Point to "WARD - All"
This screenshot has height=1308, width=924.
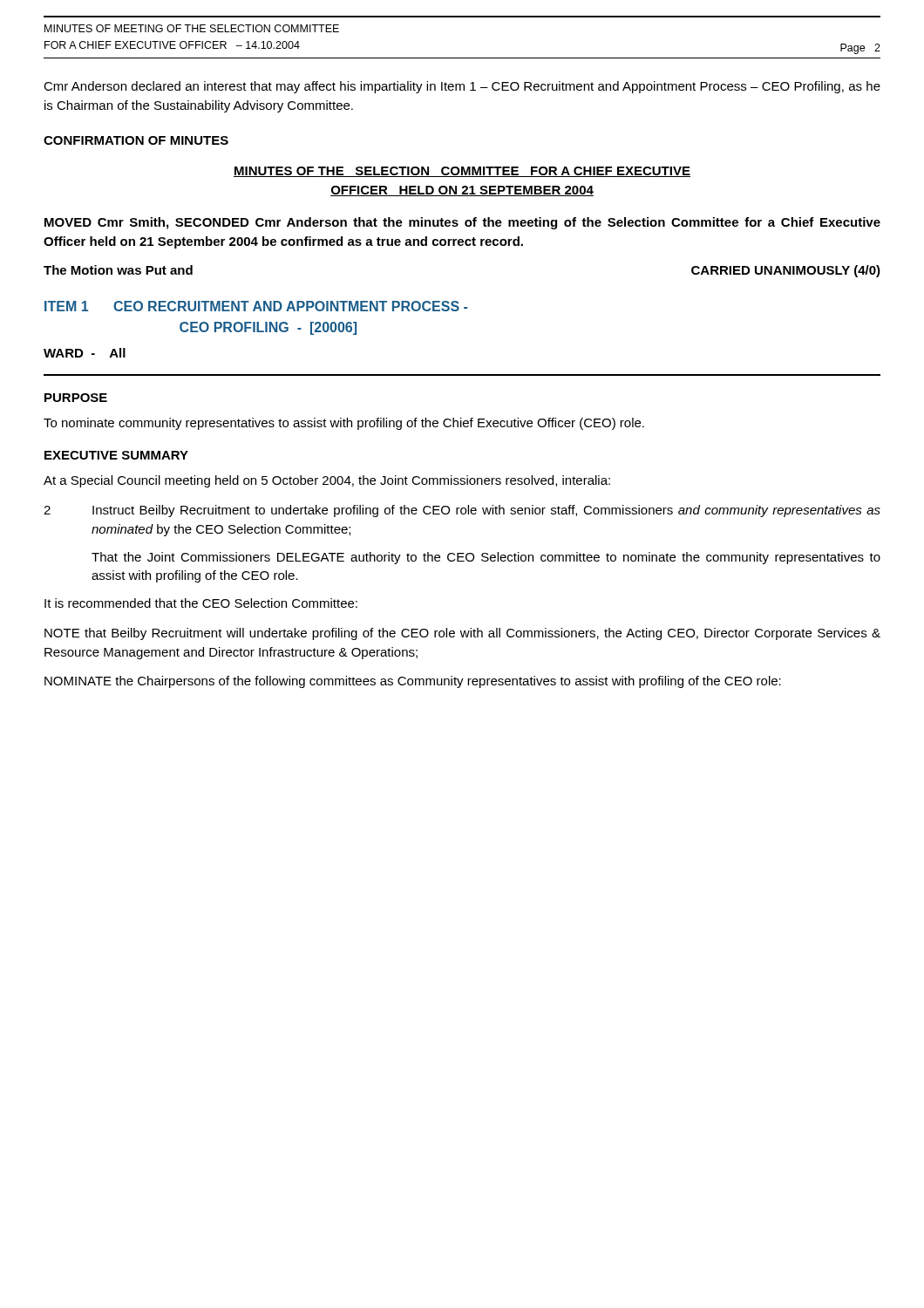[x=85, y=352]
